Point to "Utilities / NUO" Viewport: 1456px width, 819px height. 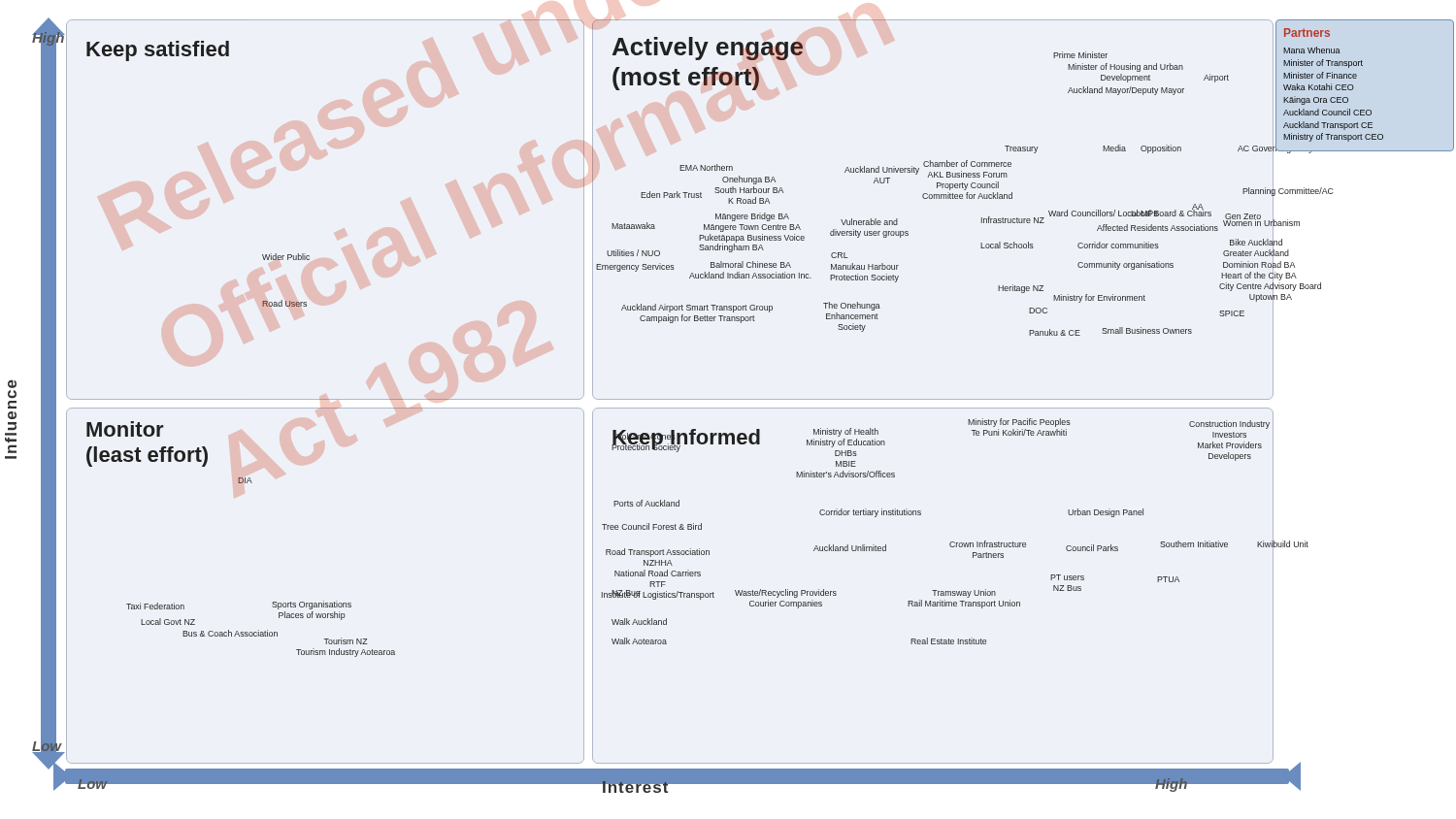coord(634,253)
